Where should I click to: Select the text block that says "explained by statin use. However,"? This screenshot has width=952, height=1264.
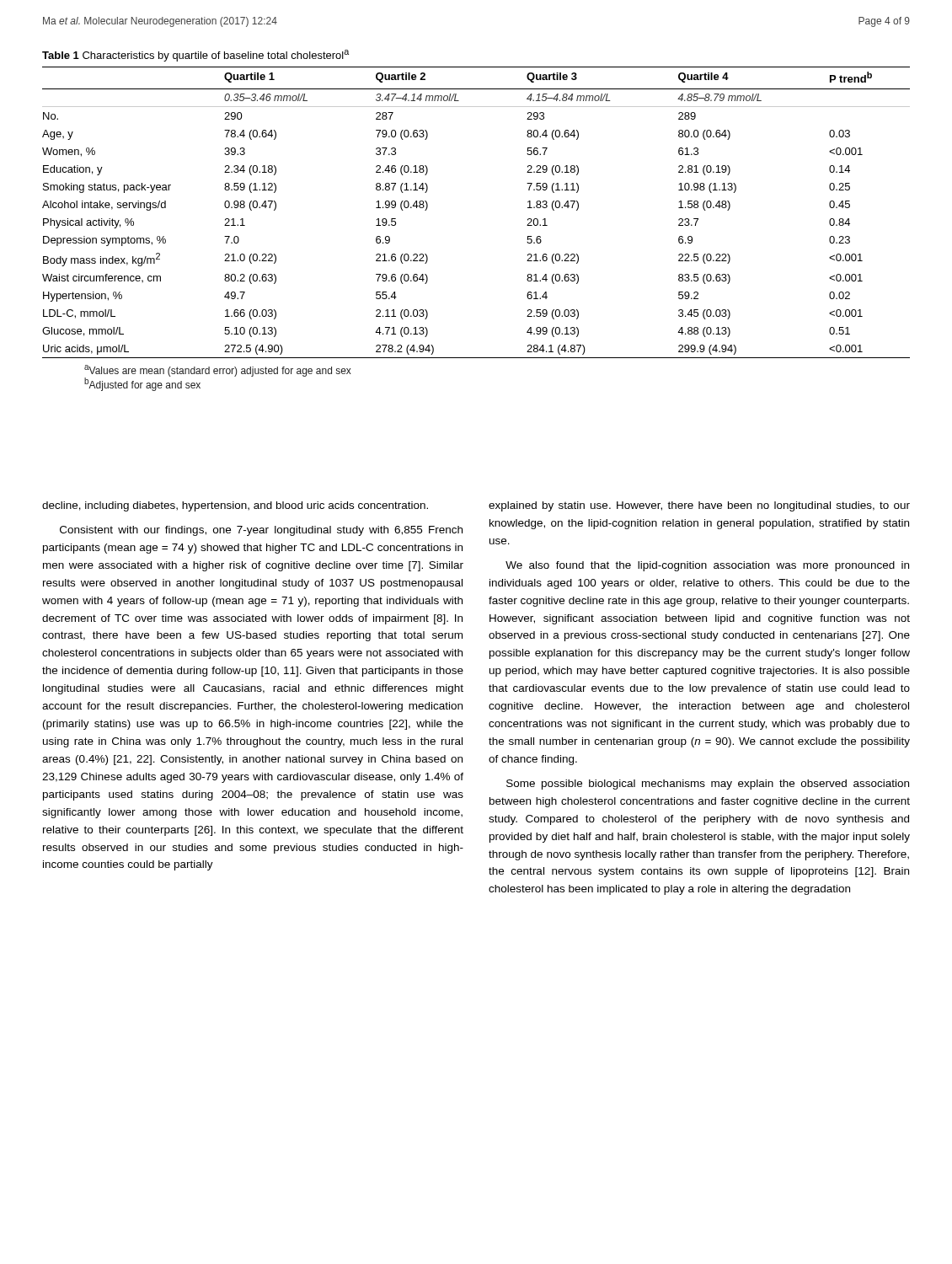pyautogui.click(x=699, y=698)
